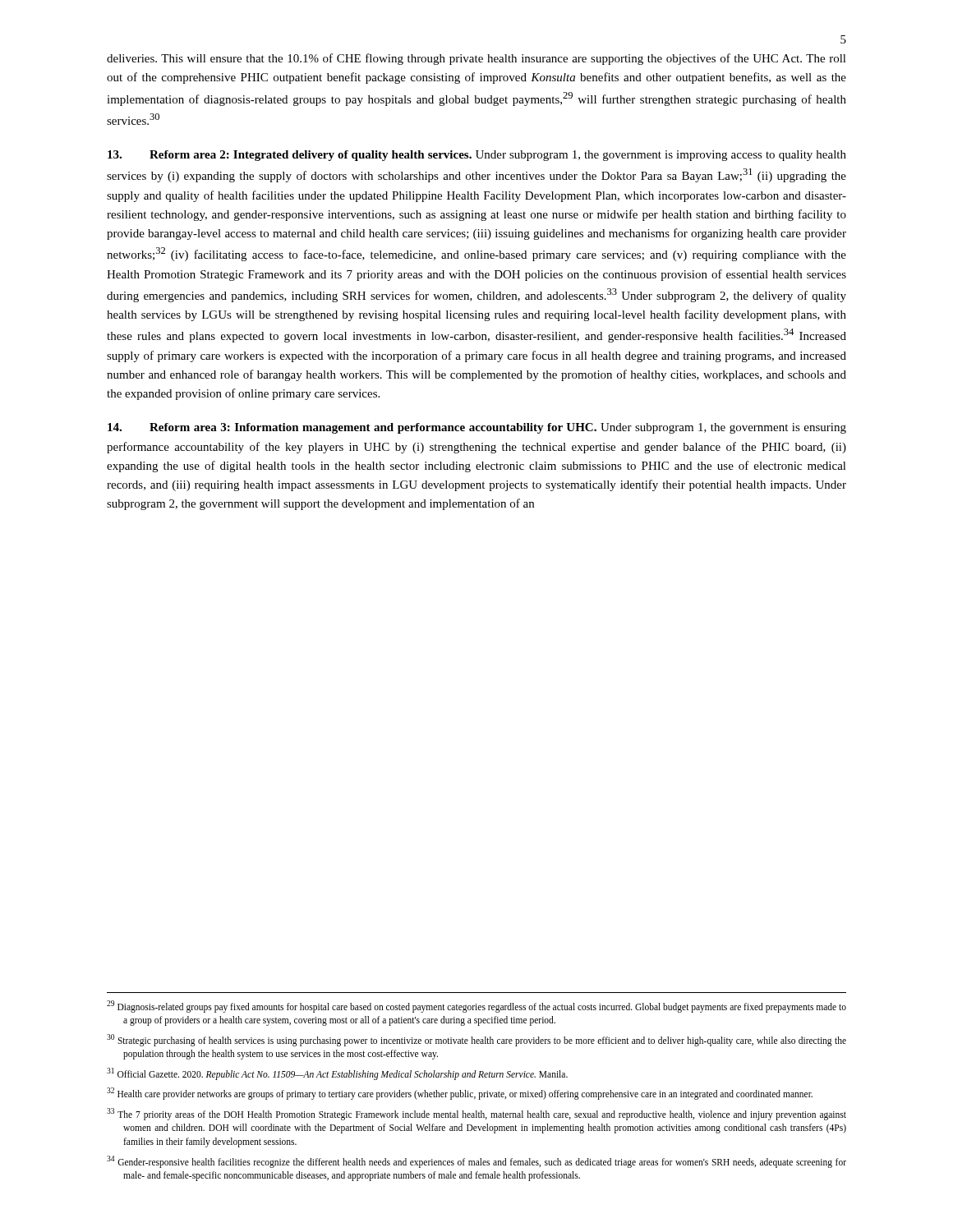
Task: Find the block on this page that starts "31 Official Gazette. 2020. Republic Act No. 11509—An"
Action: click(x=337, y=1073)
